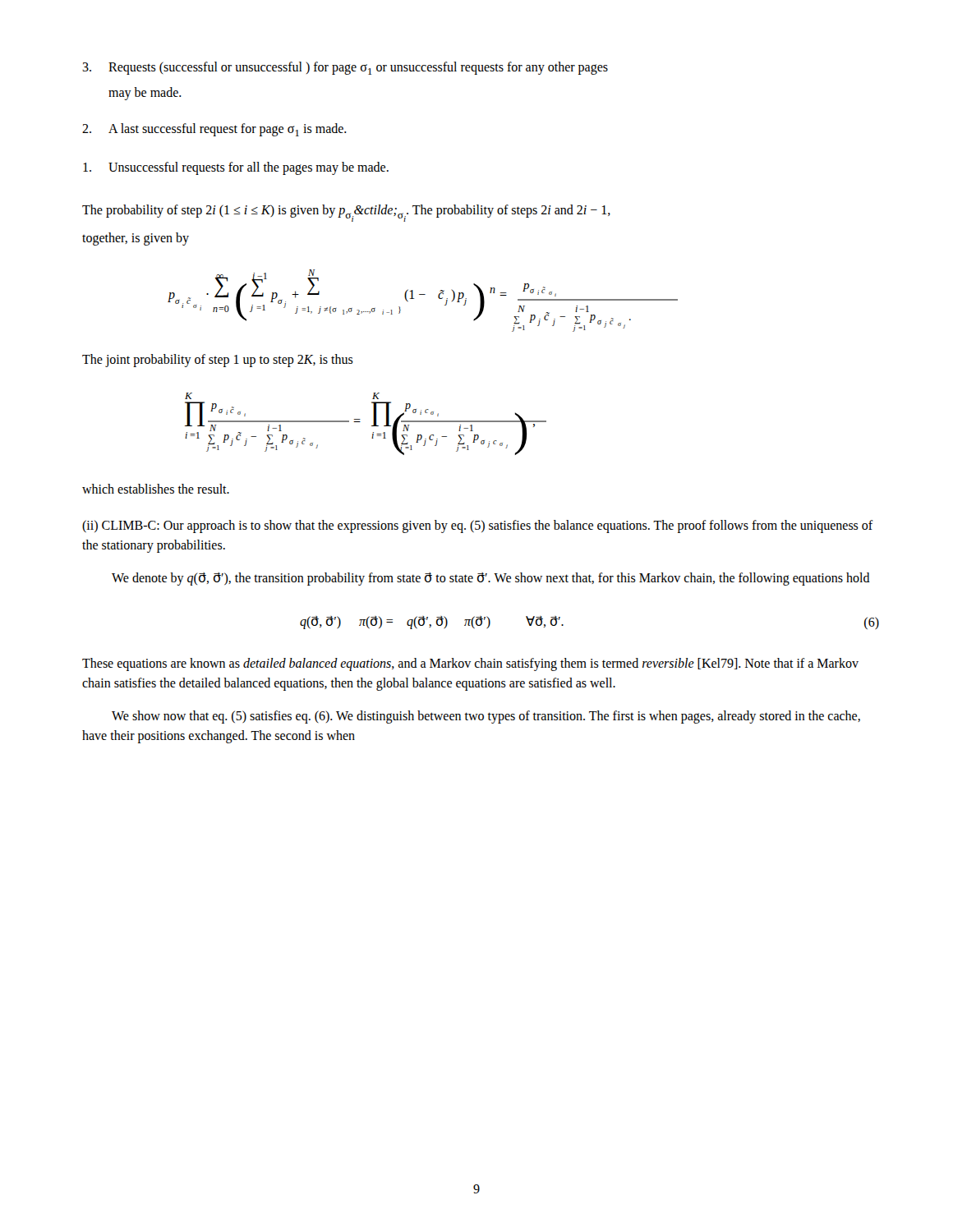Point to the block beginning "Unsuccessful requests for all the"
This screenshot has width=953, height=1232.
point(236,168)
